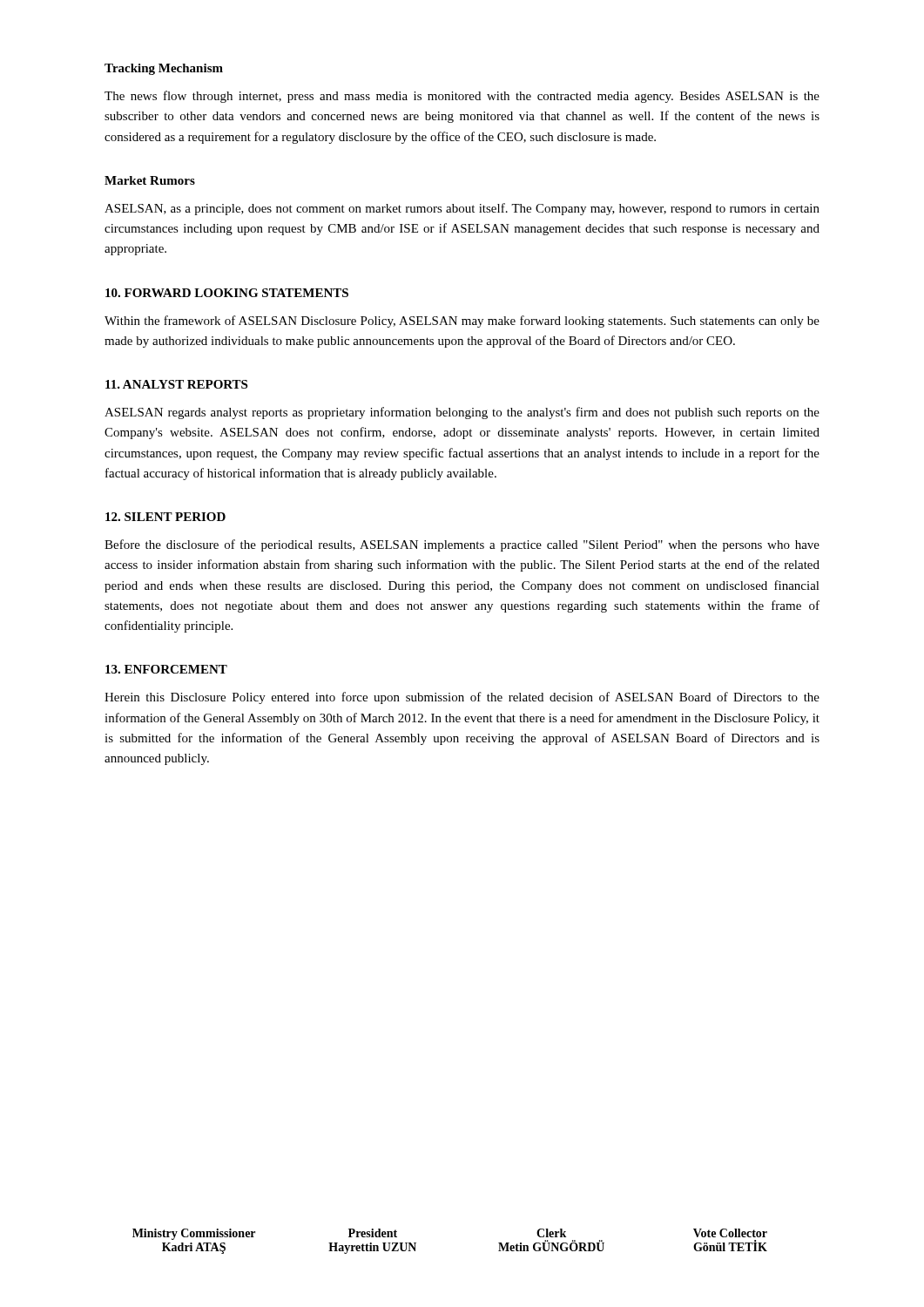Find the block on this page that starts "ASELSAN regards analyst"
The image size is (924, 1307).
[x=462, y=443]
